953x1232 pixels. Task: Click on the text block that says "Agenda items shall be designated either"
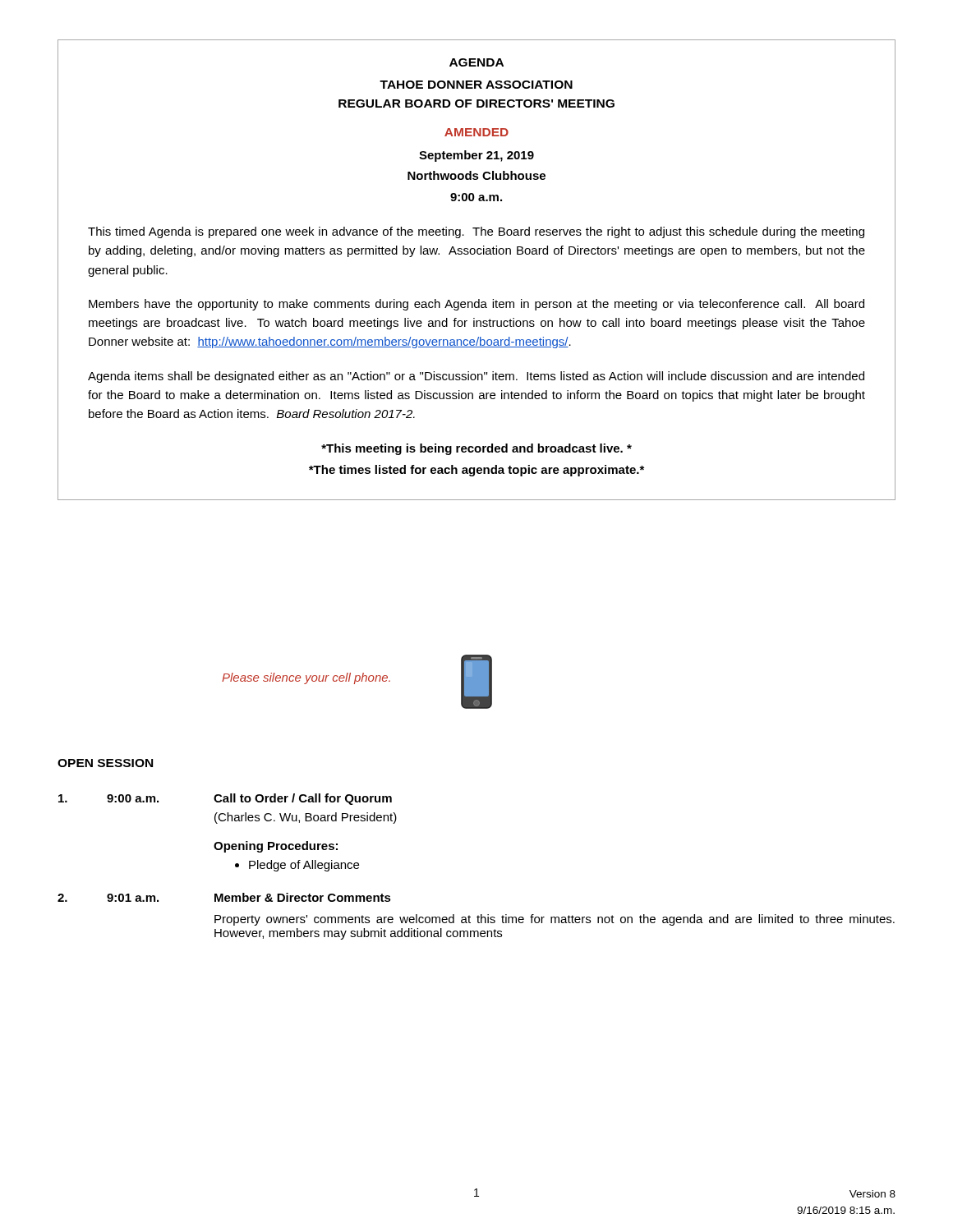[476, 394]
